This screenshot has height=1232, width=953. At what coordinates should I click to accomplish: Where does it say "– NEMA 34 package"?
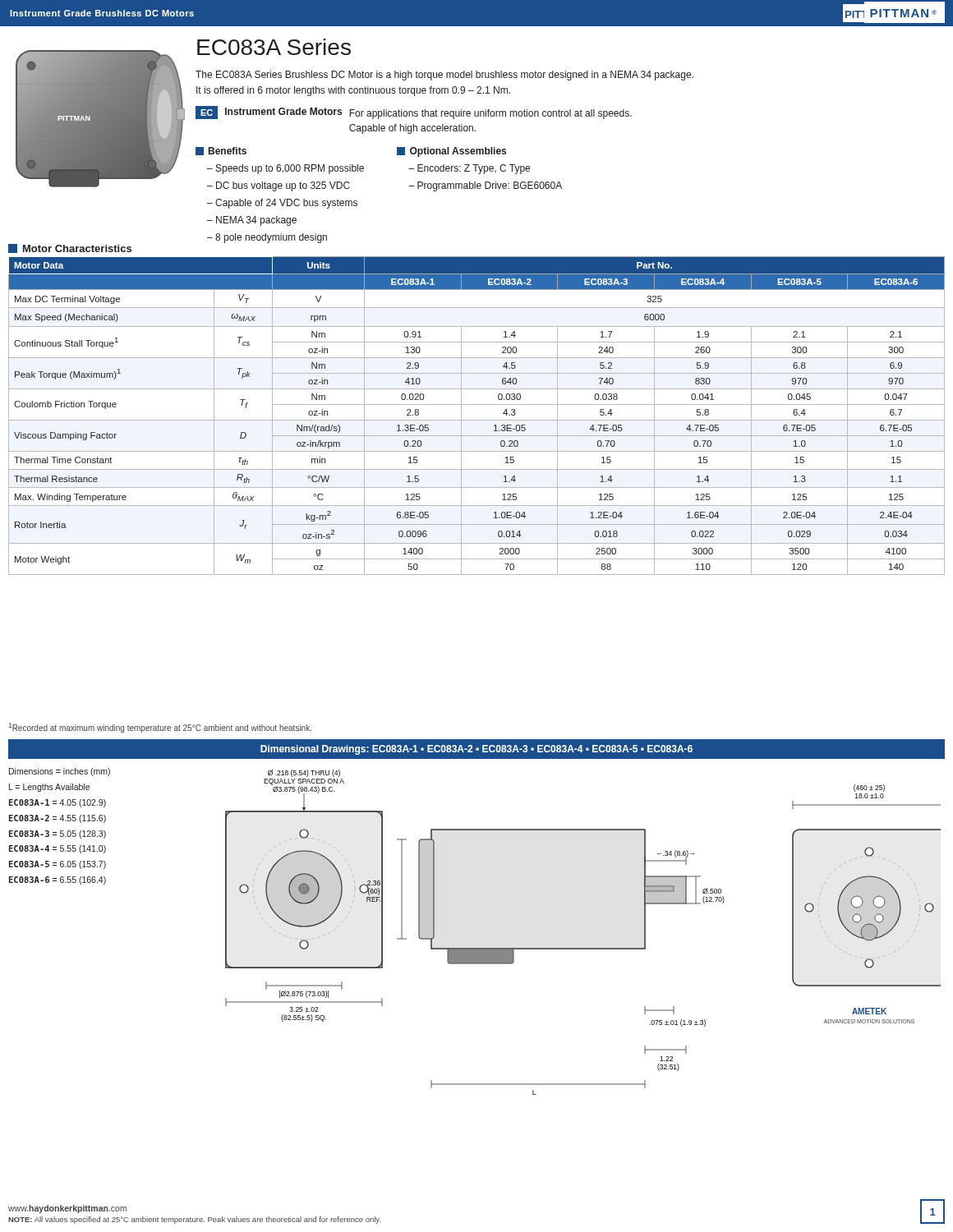(x=252, y=220)
